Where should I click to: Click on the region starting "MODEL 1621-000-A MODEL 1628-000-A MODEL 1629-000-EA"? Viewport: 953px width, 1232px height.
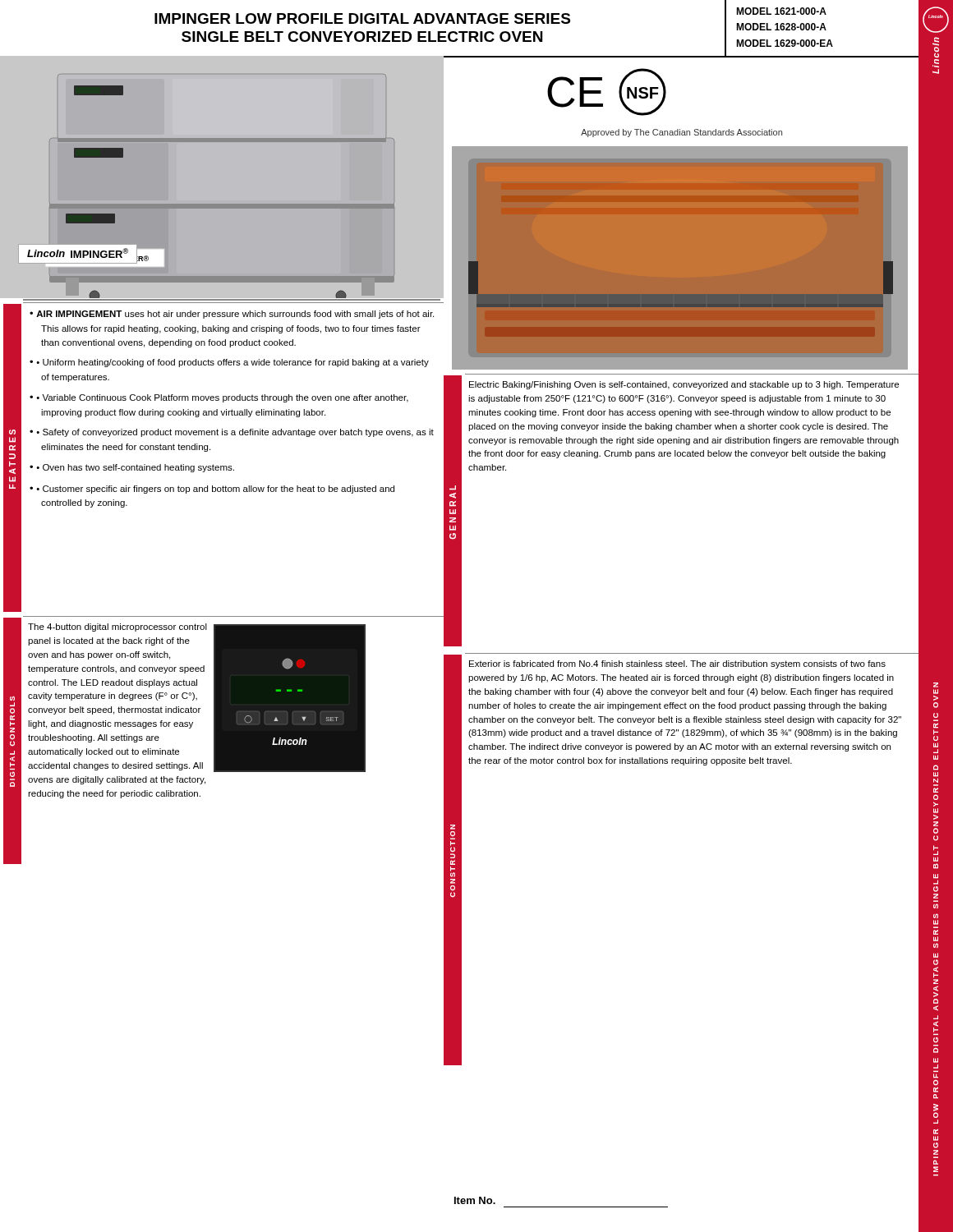pos(785,27)
